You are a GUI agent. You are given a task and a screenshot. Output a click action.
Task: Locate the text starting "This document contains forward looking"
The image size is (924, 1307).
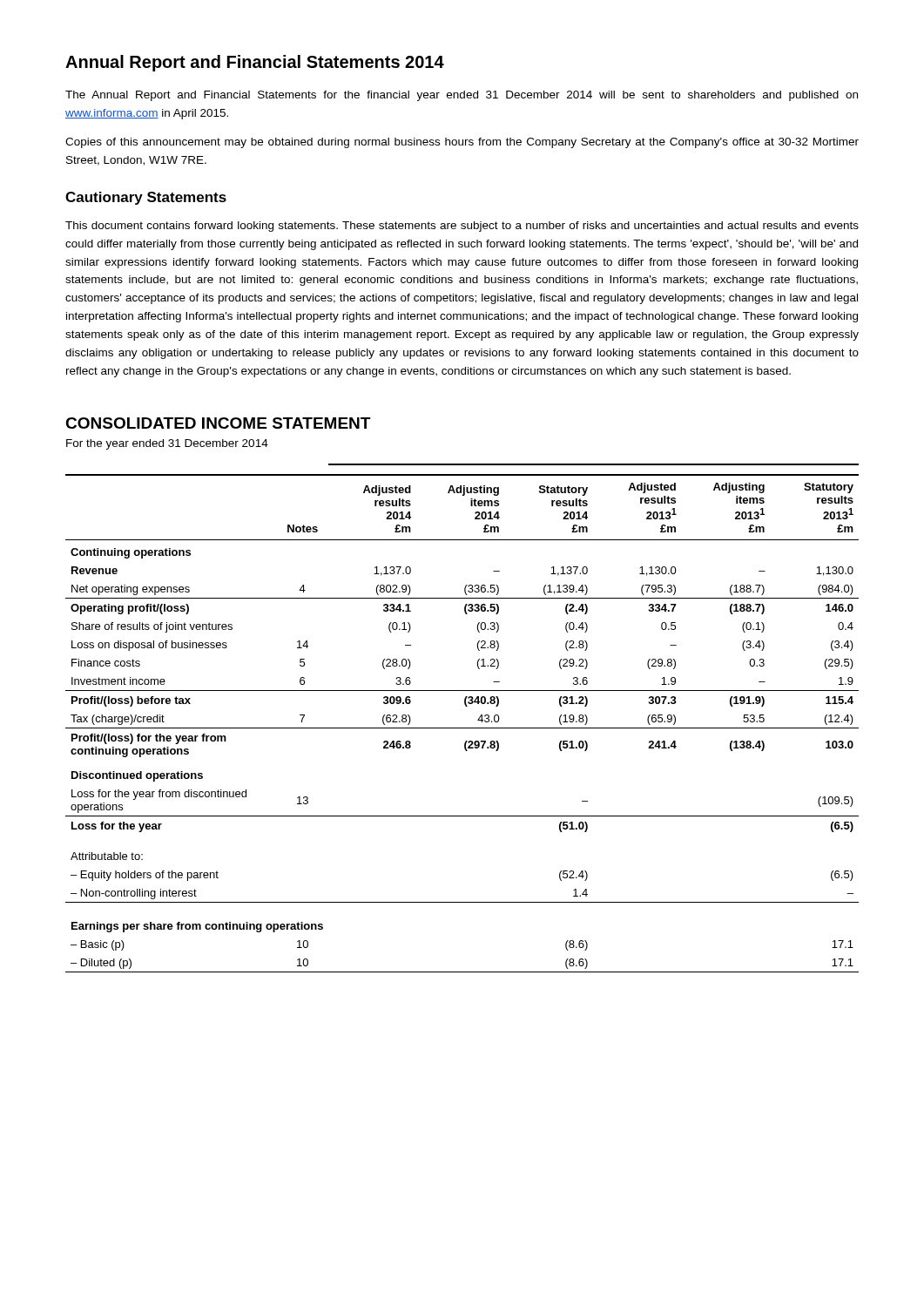(462, 298)
